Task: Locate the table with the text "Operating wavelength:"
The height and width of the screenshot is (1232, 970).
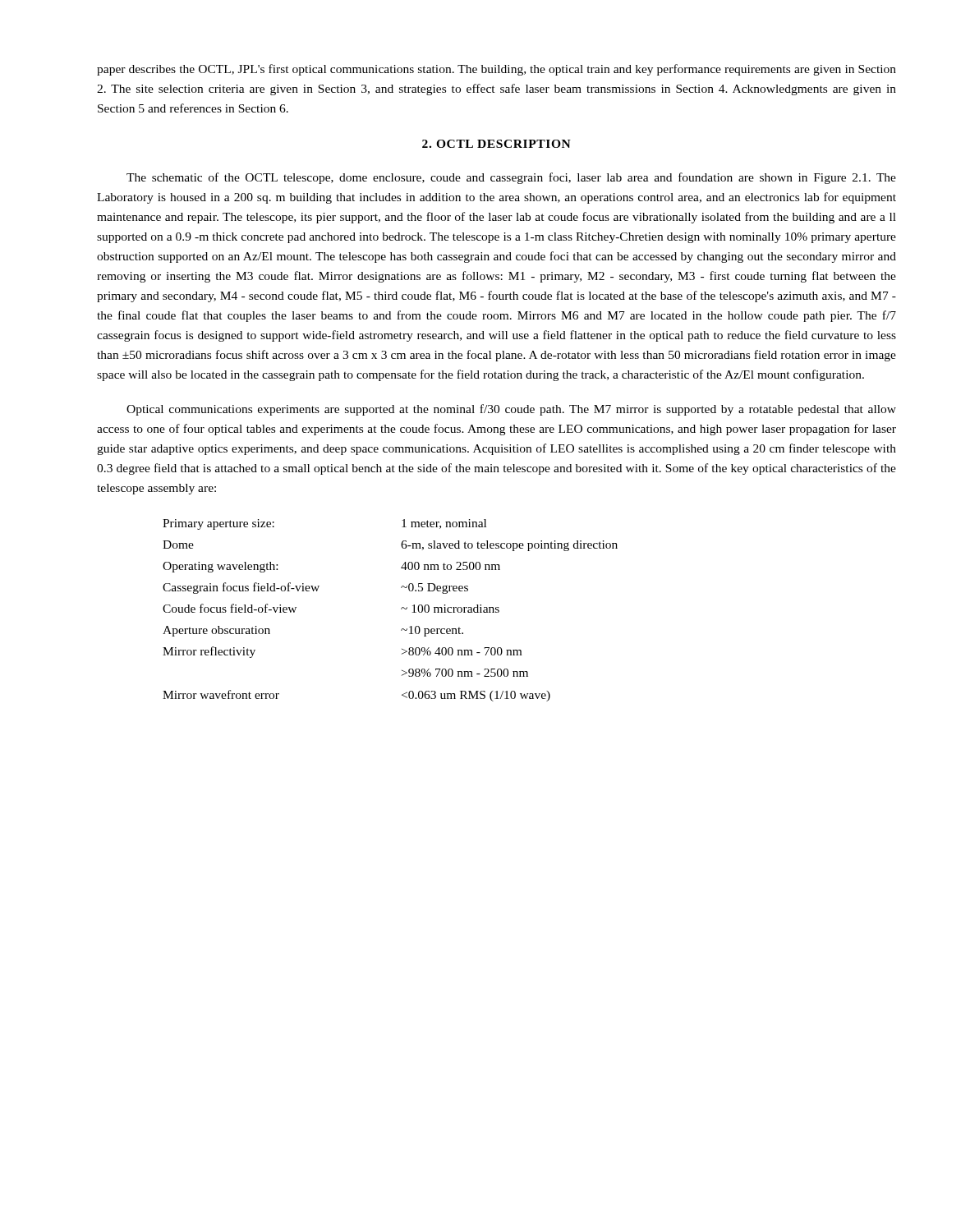Action: coord(496,609)
